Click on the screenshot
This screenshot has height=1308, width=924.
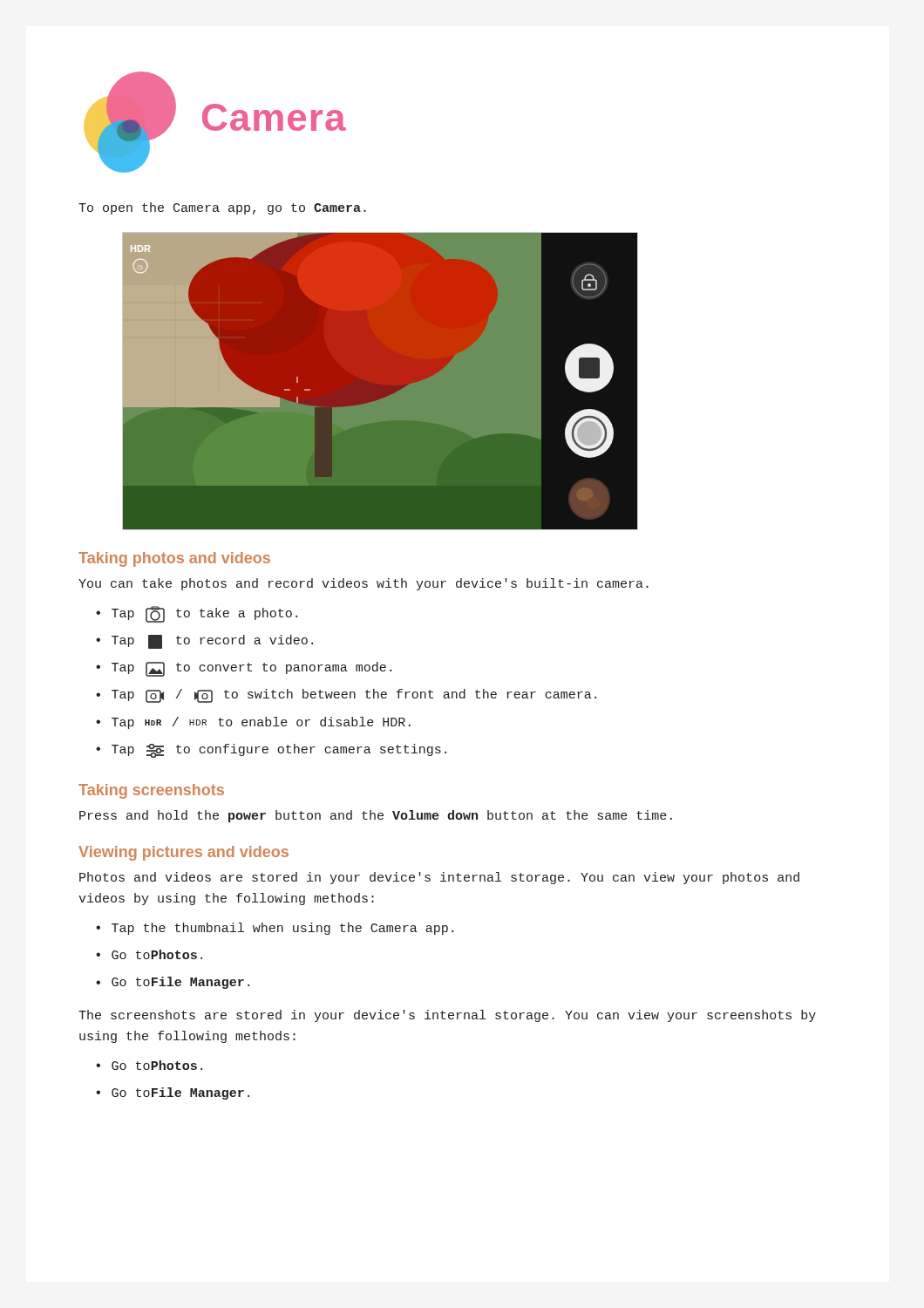[x=458, y=381]
